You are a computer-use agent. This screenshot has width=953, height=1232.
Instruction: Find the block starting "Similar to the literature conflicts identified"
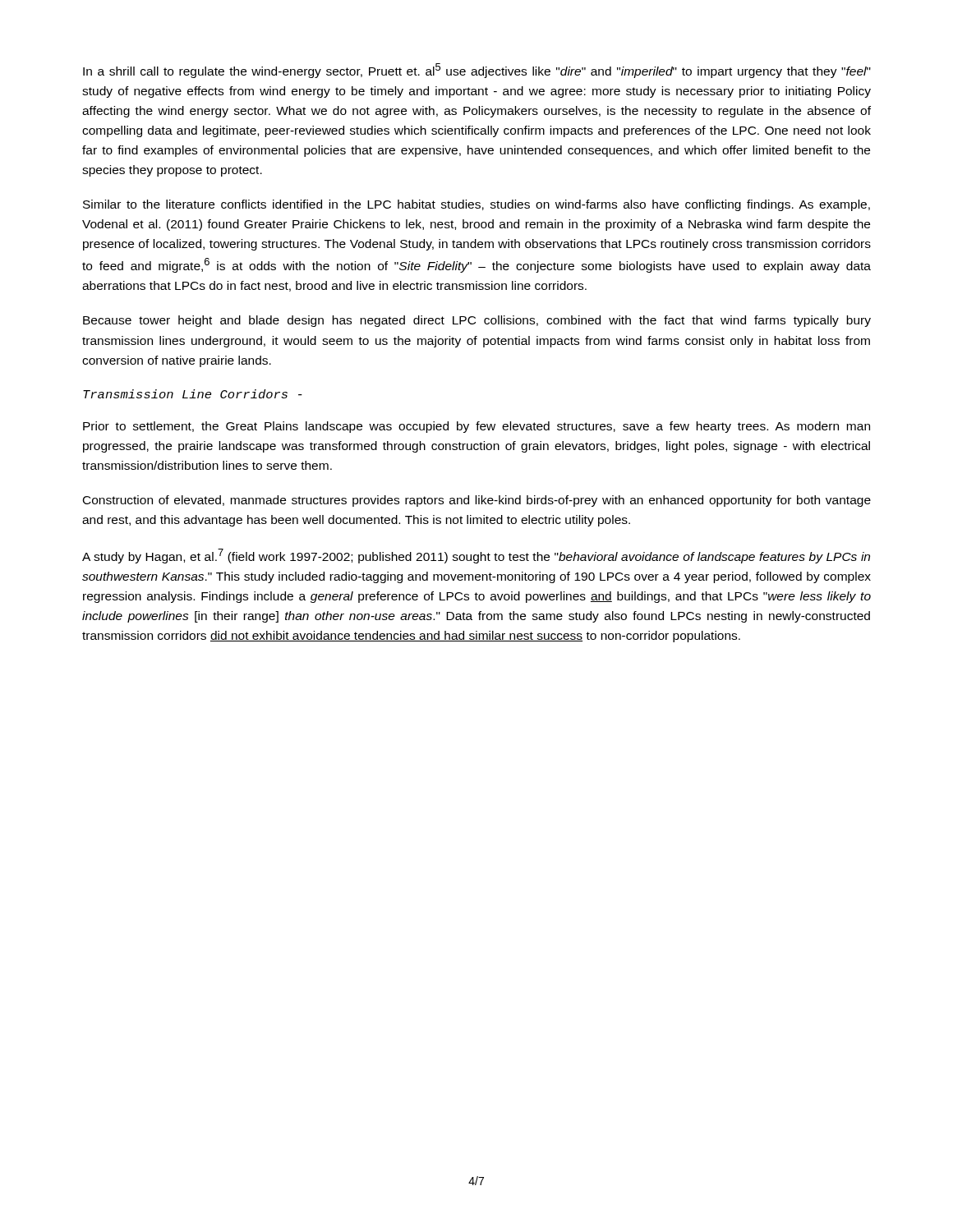pos(476,245)
